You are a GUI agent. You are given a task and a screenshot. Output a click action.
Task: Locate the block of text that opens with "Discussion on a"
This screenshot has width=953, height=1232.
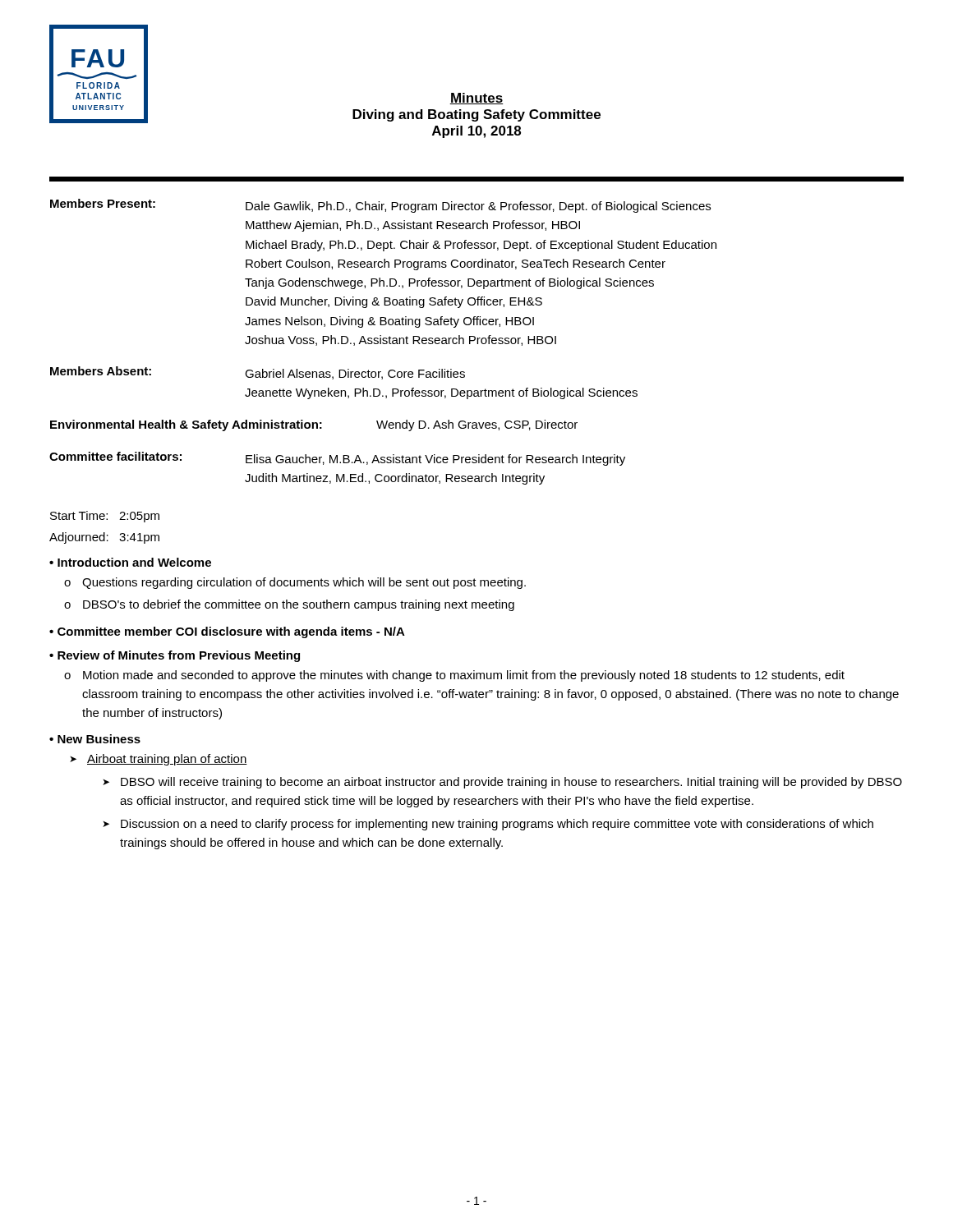[x=497, y=833]
